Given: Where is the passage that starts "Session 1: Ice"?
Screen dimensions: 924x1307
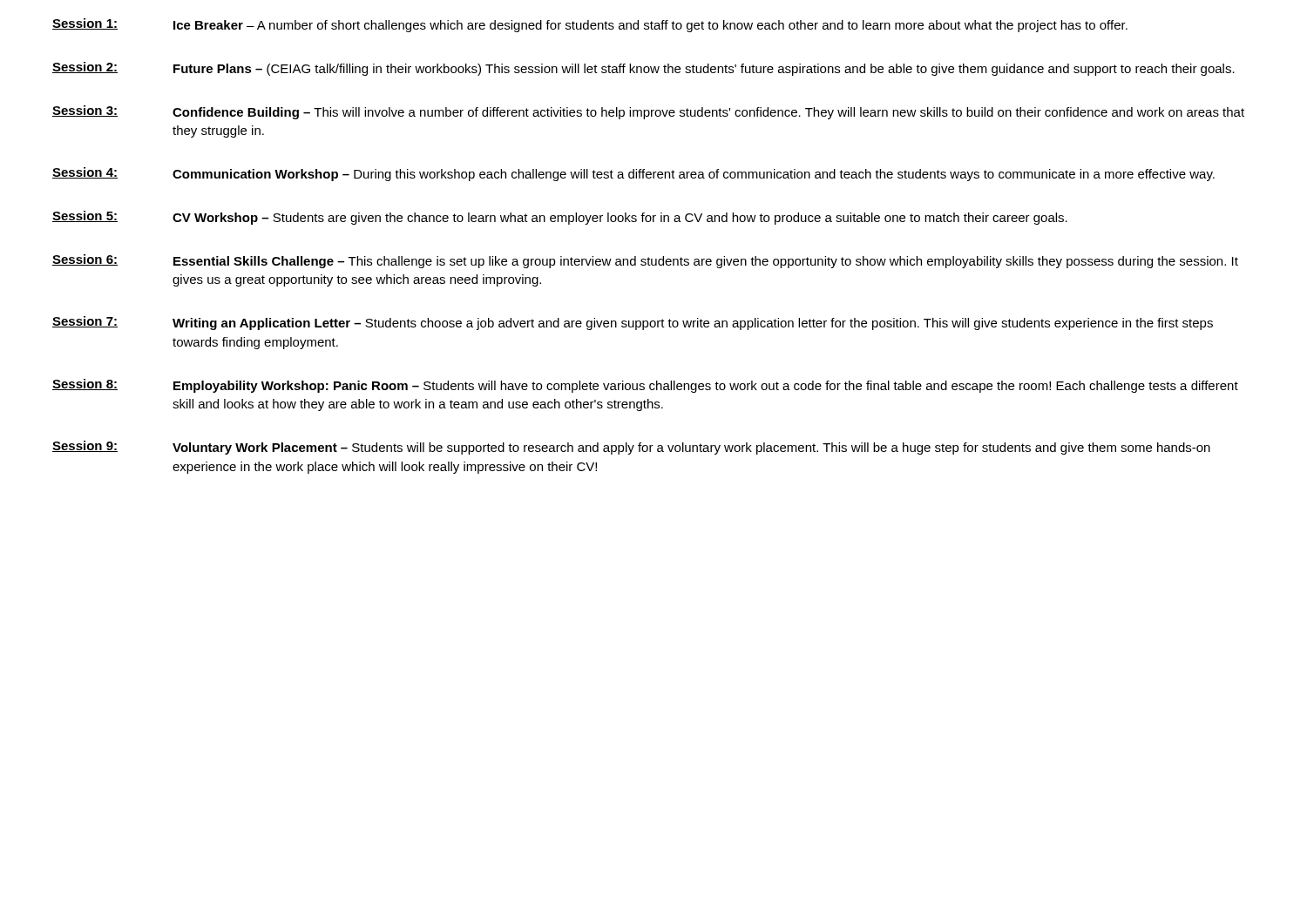Looking at the screenshot, I should click(x=590, y=25).
